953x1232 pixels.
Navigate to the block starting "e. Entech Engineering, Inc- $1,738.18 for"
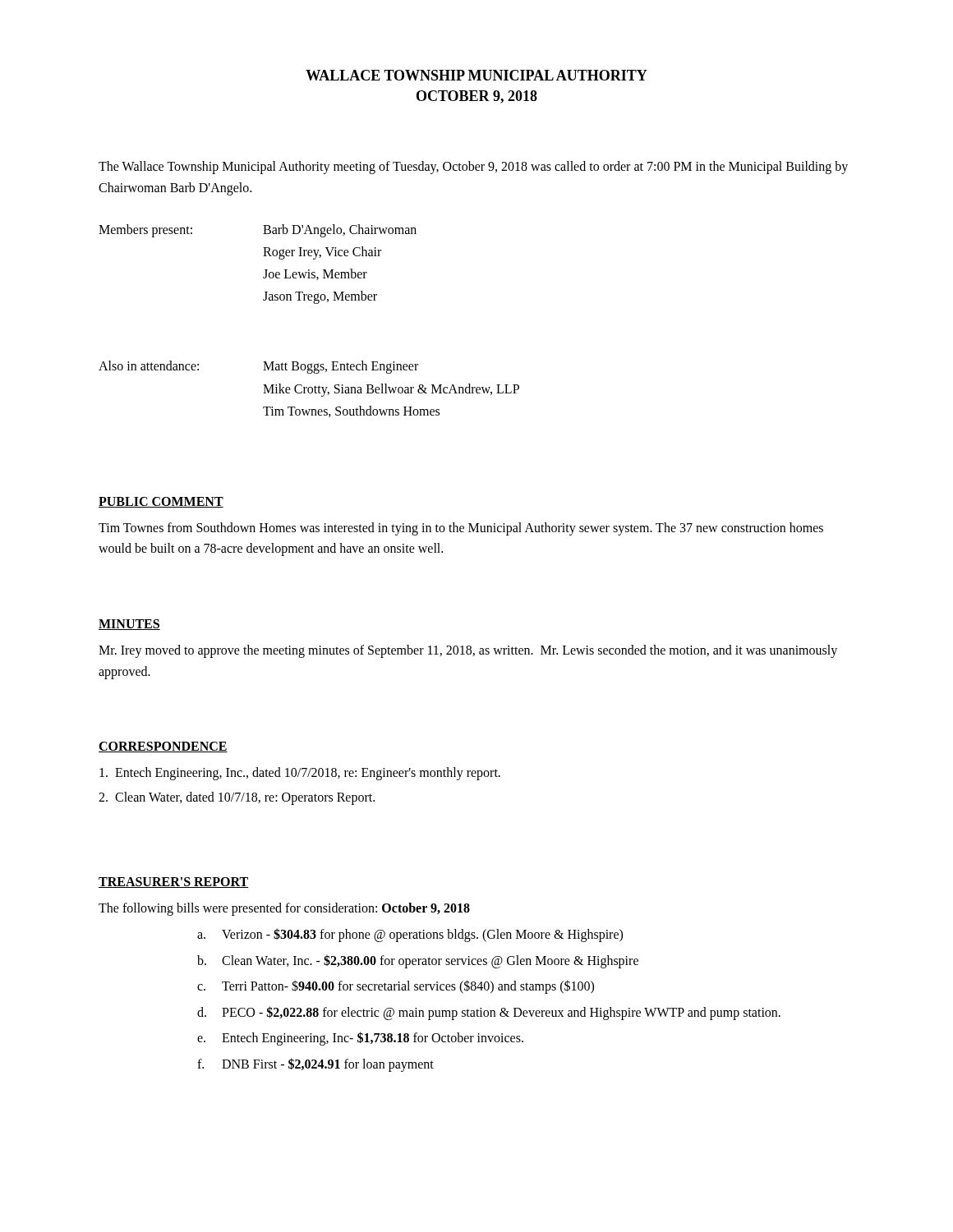tap(526, 1038)
